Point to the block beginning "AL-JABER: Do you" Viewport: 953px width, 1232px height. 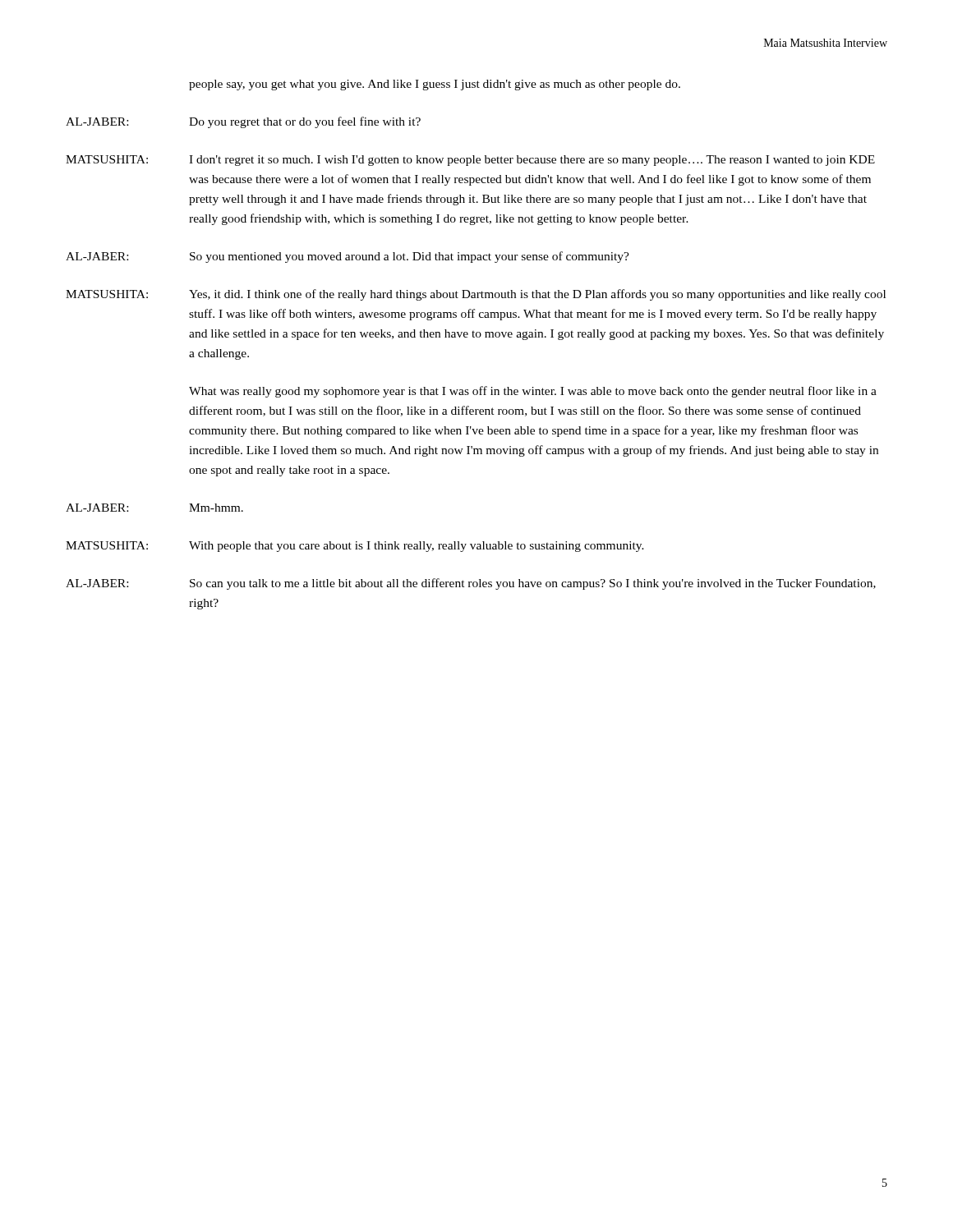click(x=243, y=122)
